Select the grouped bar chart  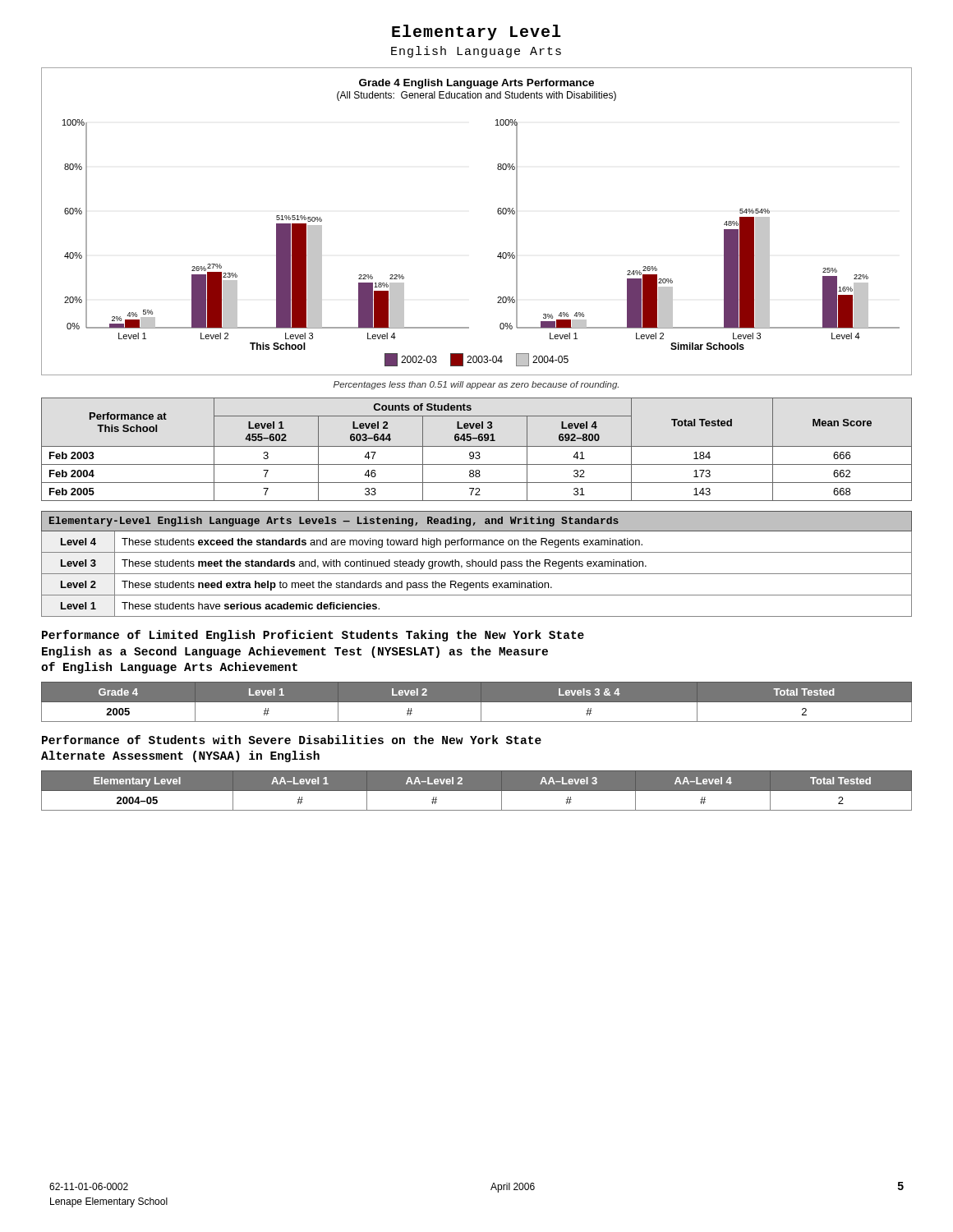(476, 221)
